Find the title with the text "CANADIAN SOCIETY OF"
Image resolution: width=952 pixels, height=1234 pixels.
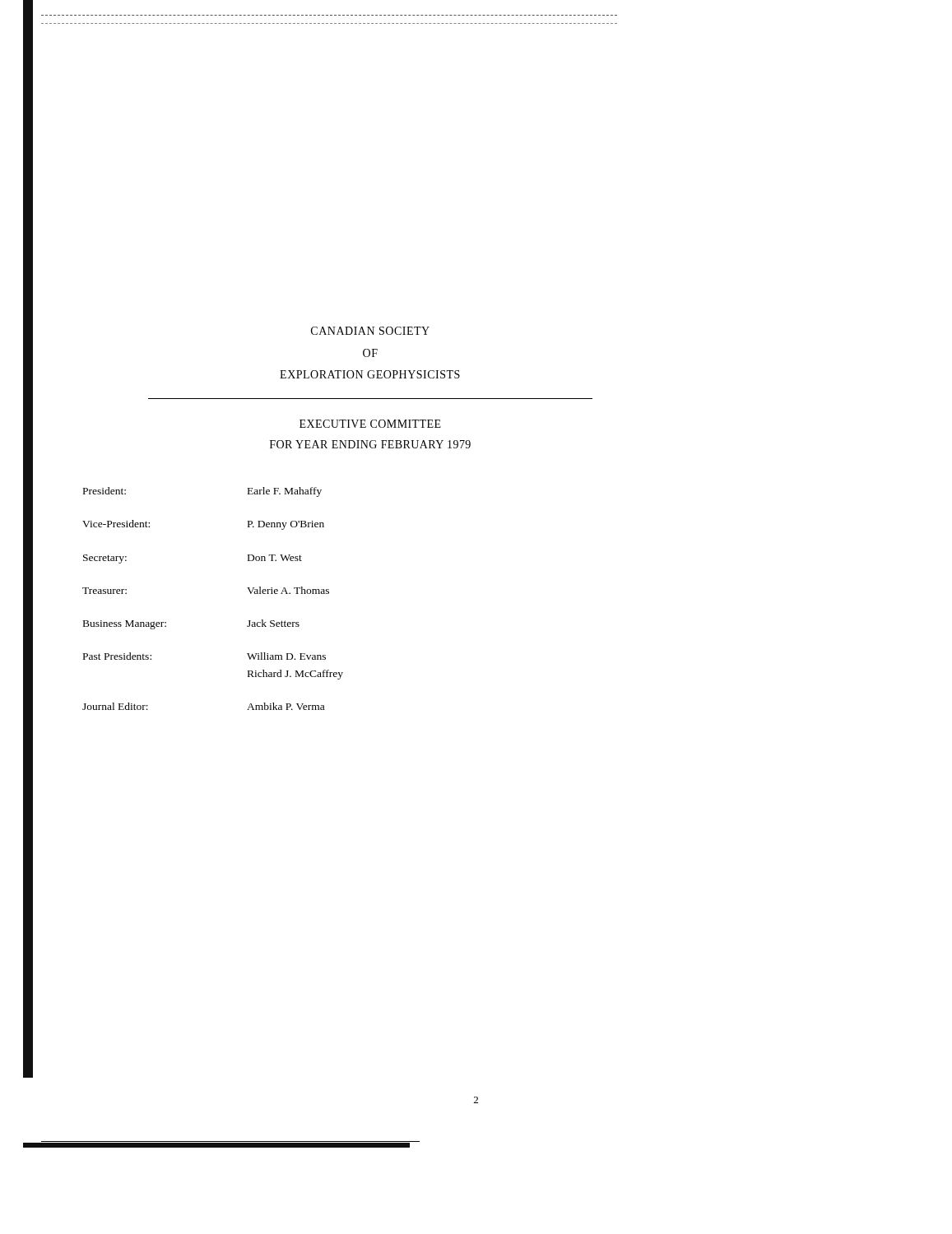click(370, 353)
